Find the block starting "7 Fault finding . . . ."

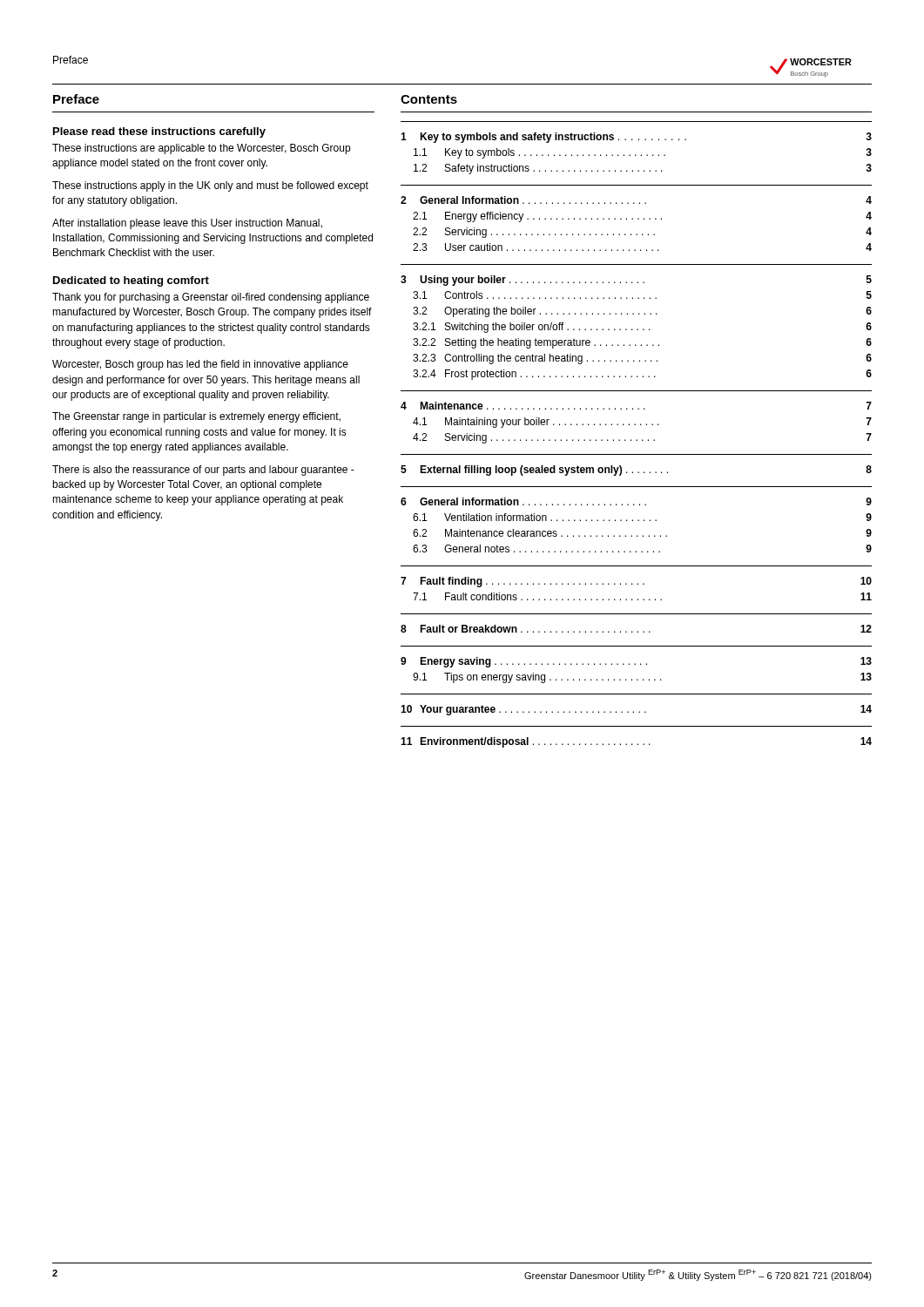[x=636, y=581]
